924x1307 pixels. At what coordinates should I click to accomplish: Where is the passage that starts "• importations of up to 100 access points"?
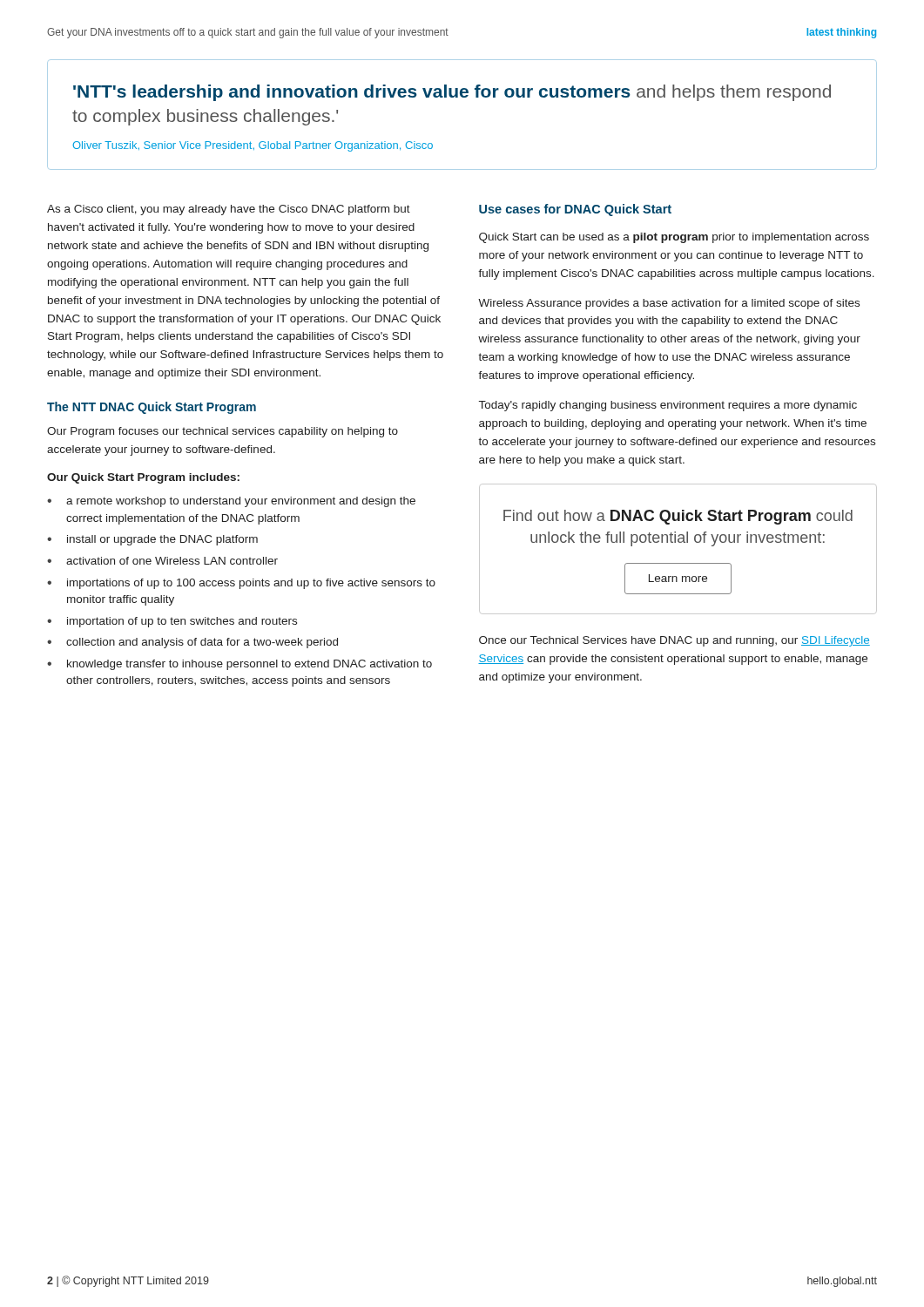coord(246,591)
